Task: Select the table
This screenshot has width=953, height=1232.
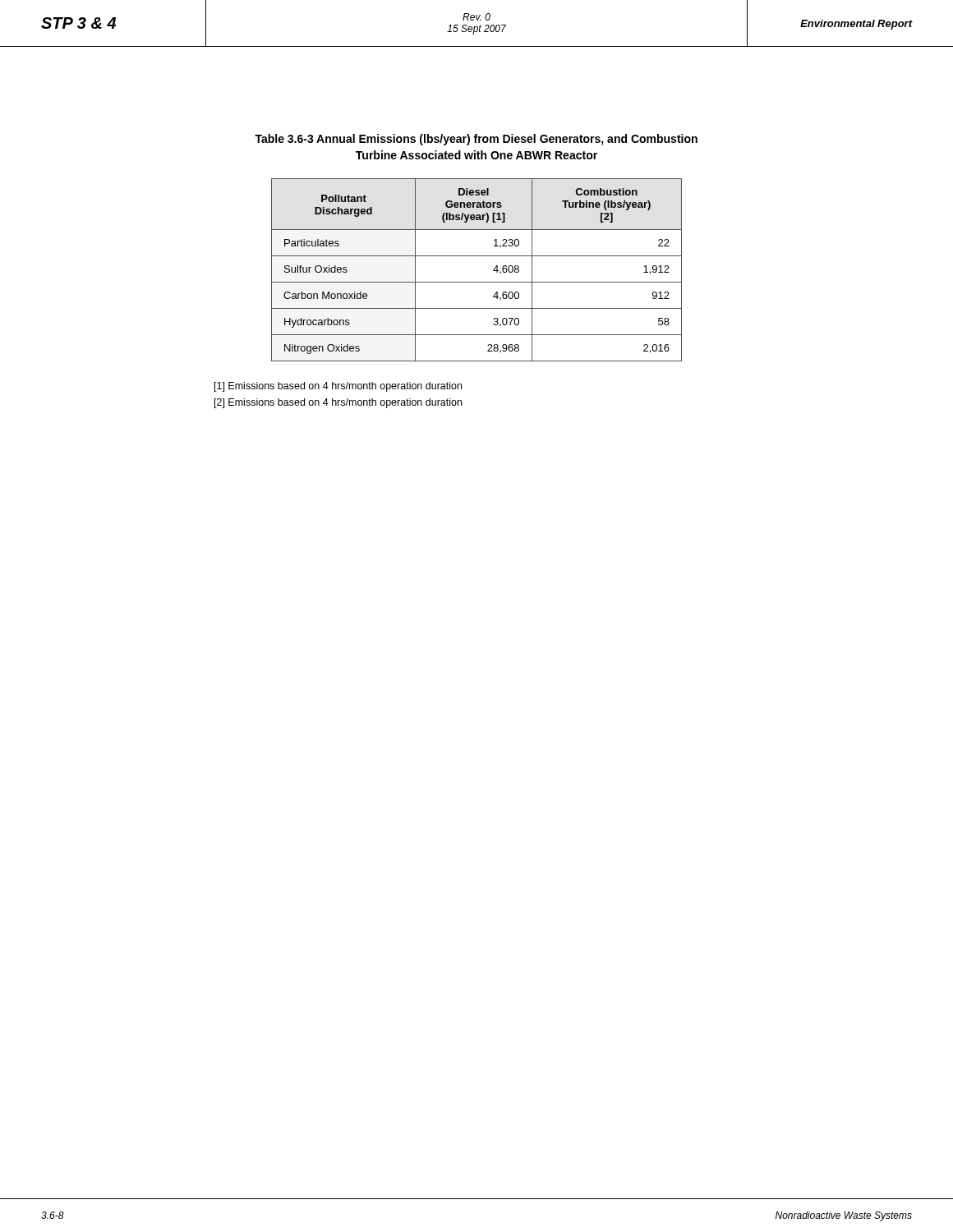Action: [476, 270]
